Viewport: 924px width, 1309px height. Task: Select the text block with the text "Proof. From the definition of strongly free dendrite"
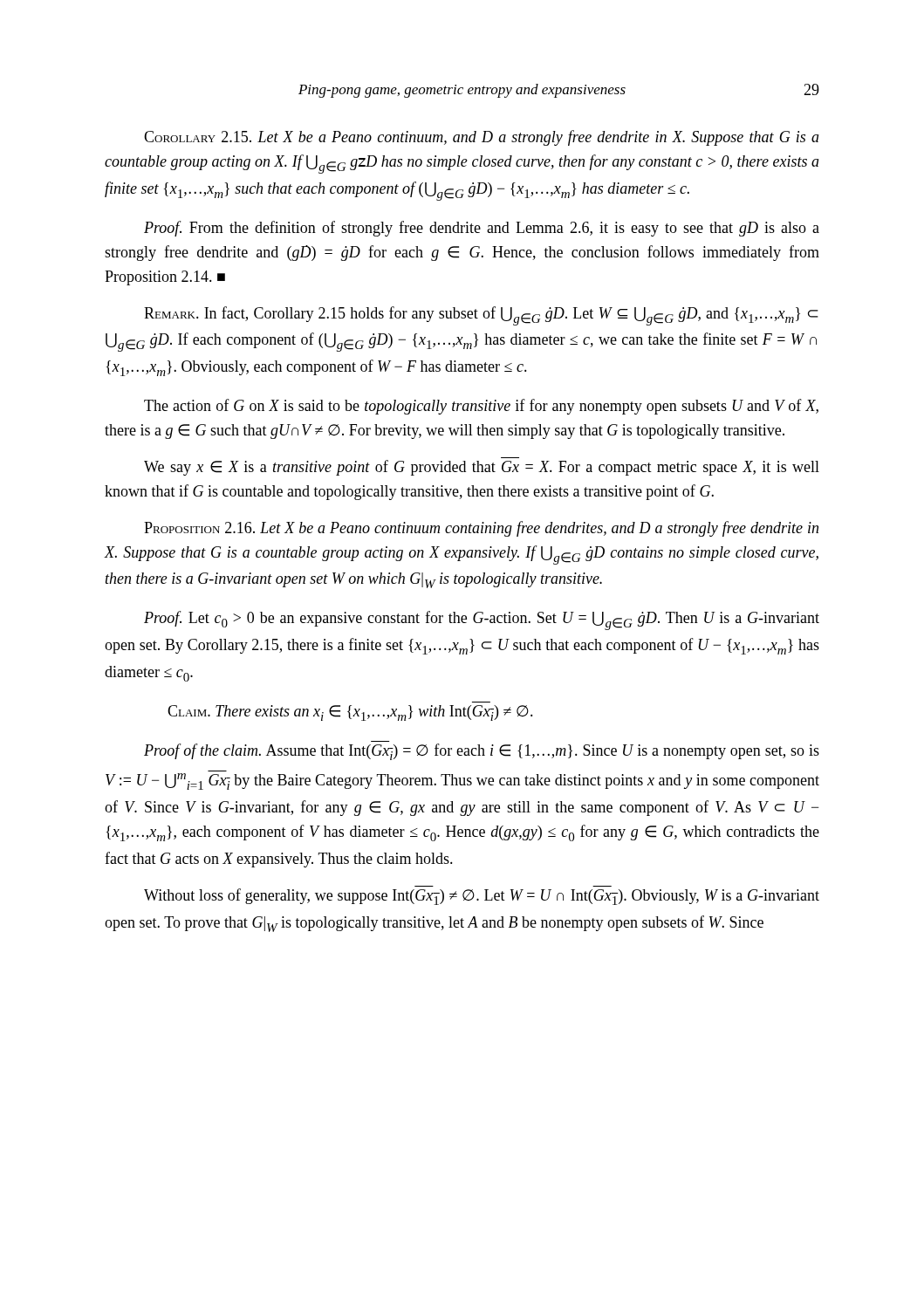tap(462, 252)
